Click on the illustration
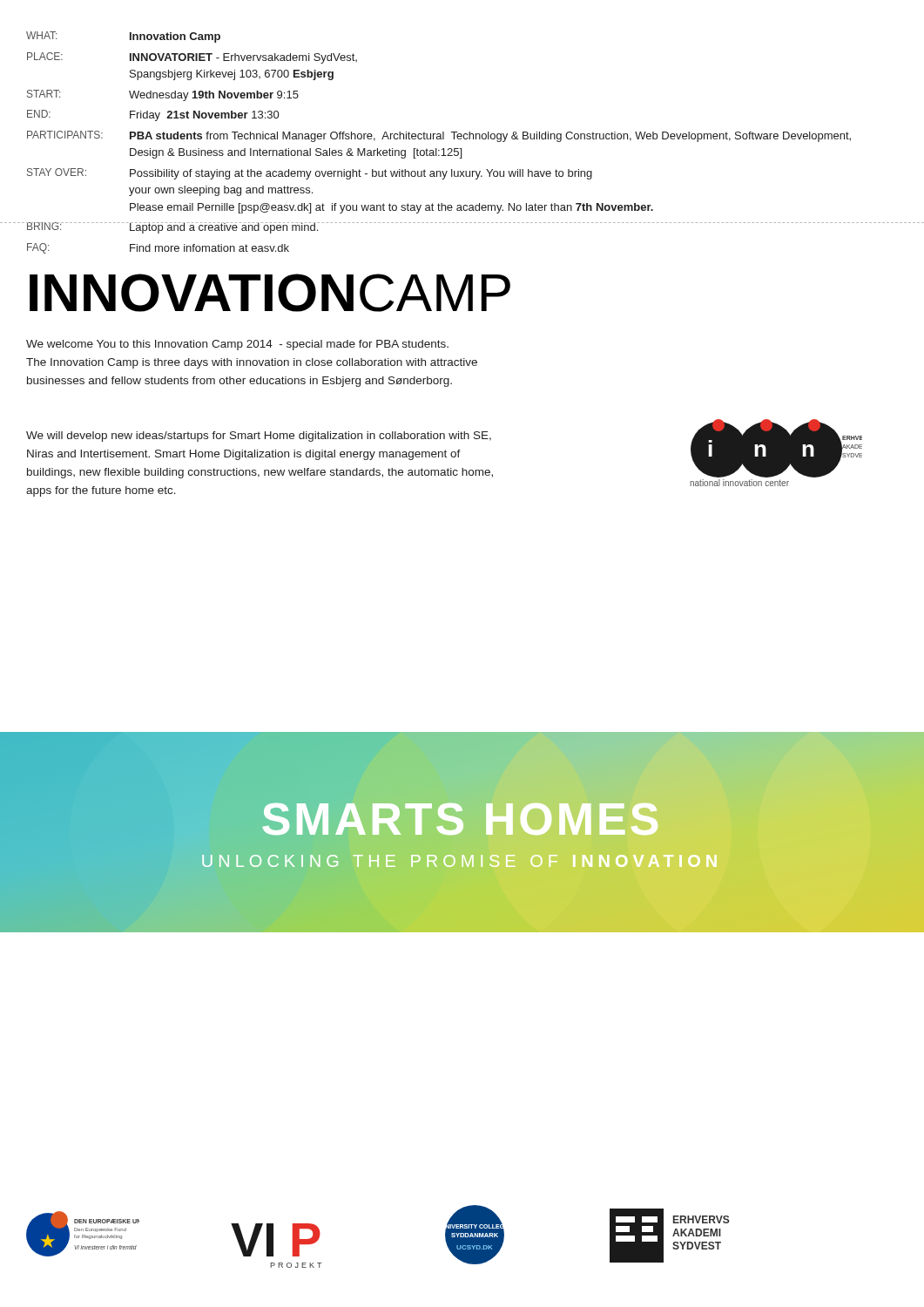The image size is (924, 1307). [462, 832]
